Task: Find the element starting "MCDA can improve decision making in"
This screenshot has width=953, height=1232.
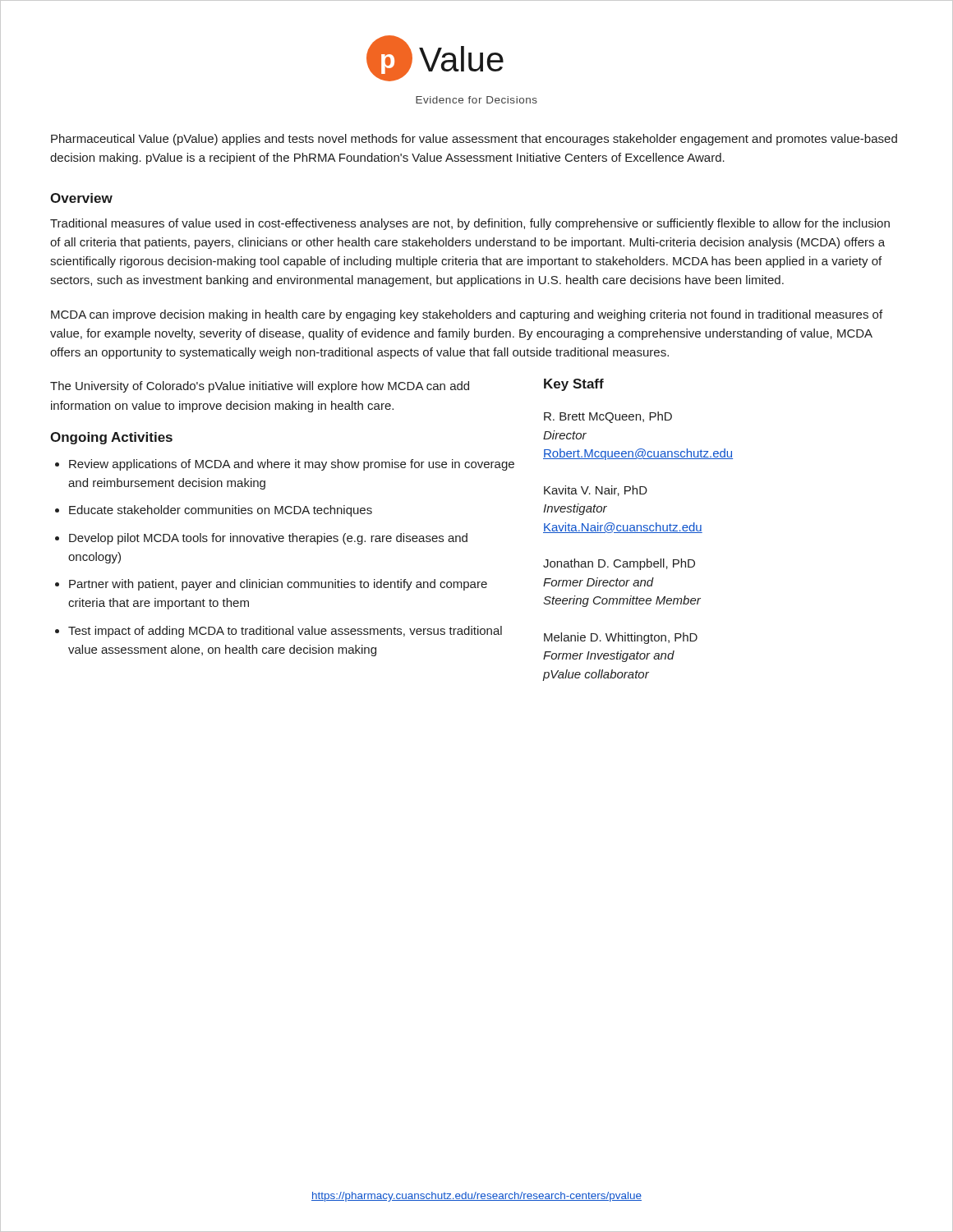Action: (x=466, y=333)
